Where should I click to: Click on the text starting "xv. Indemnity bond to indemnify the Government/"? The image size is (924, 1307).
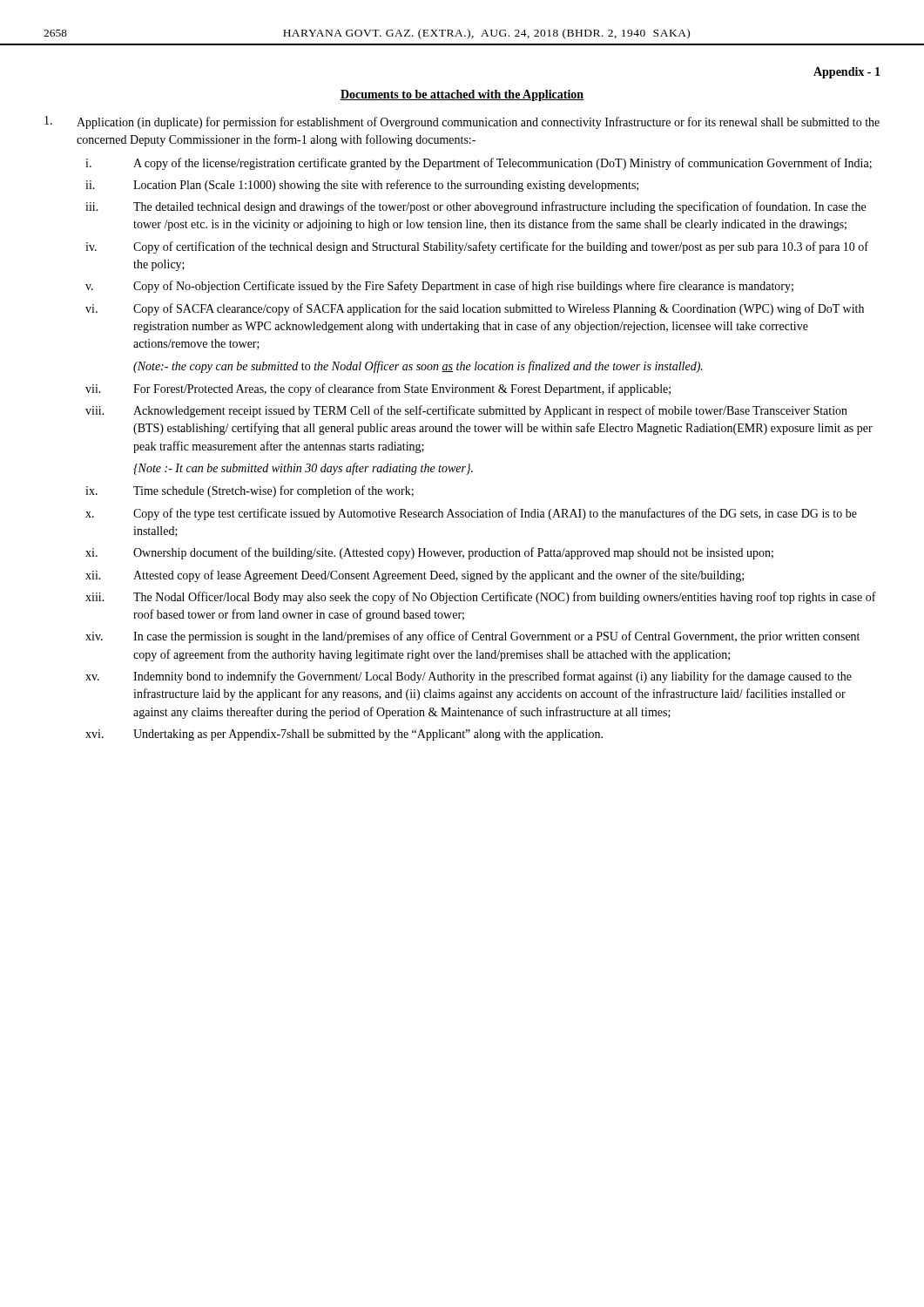click(483, 695)
